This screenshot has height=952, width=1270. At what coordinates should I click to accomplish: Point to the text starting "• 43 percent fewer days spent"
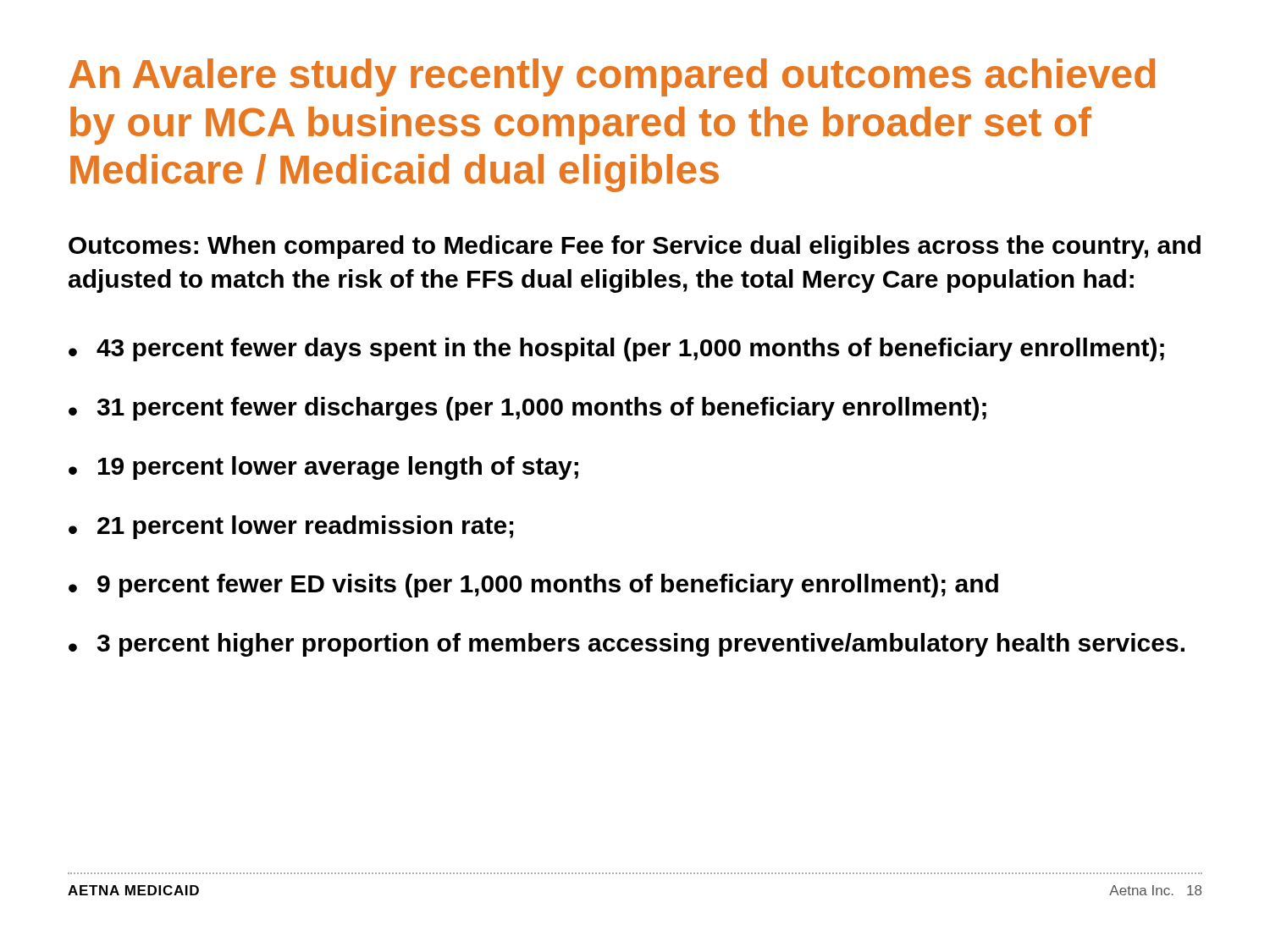[x=617, y=351]
